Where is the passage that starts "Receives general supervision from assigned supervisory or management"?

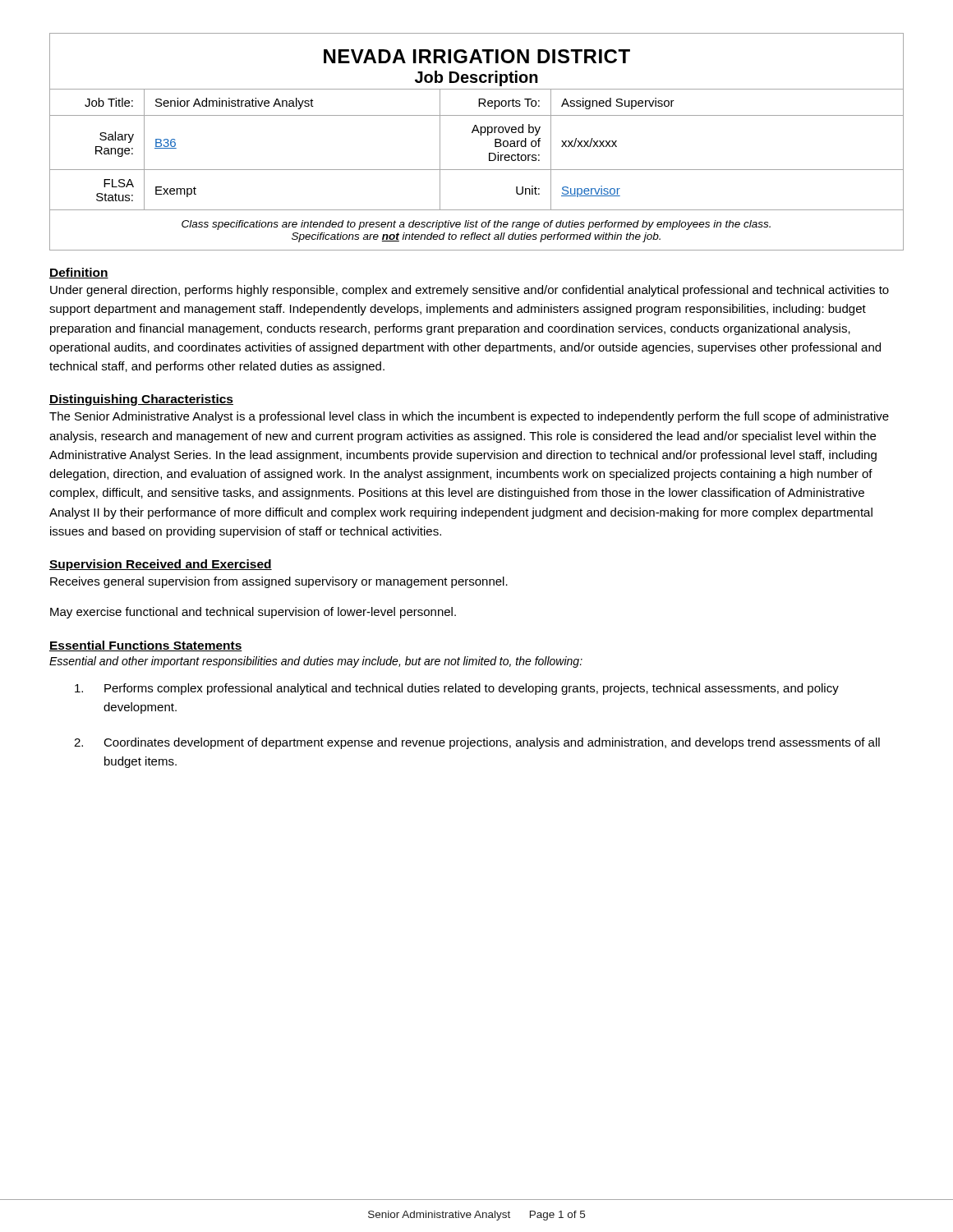[x=279, y=581]
